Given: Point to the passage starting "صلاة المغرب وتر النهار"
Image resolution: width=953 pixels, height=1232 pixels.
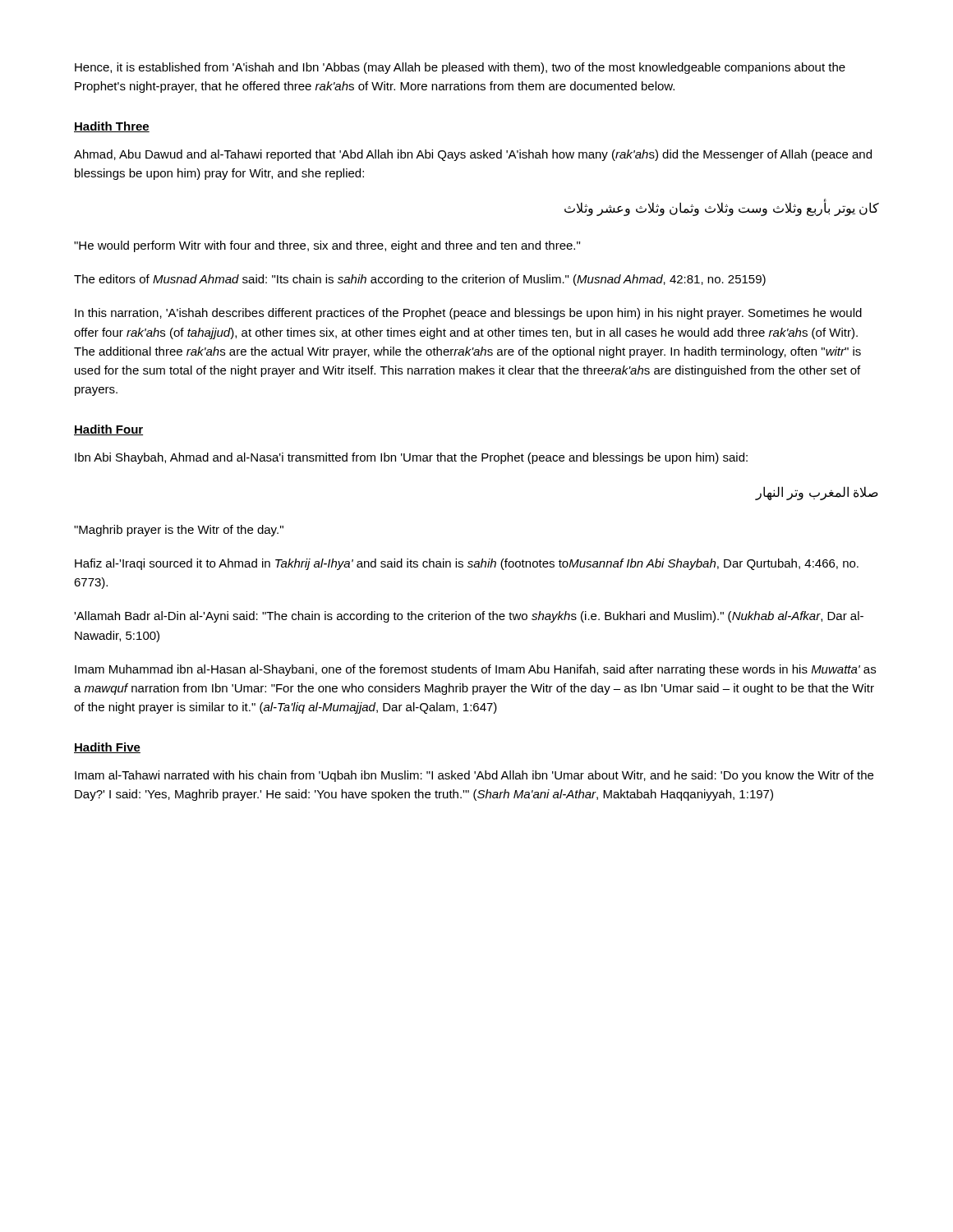Looking at the screenshot, I should tap(817, 492).
